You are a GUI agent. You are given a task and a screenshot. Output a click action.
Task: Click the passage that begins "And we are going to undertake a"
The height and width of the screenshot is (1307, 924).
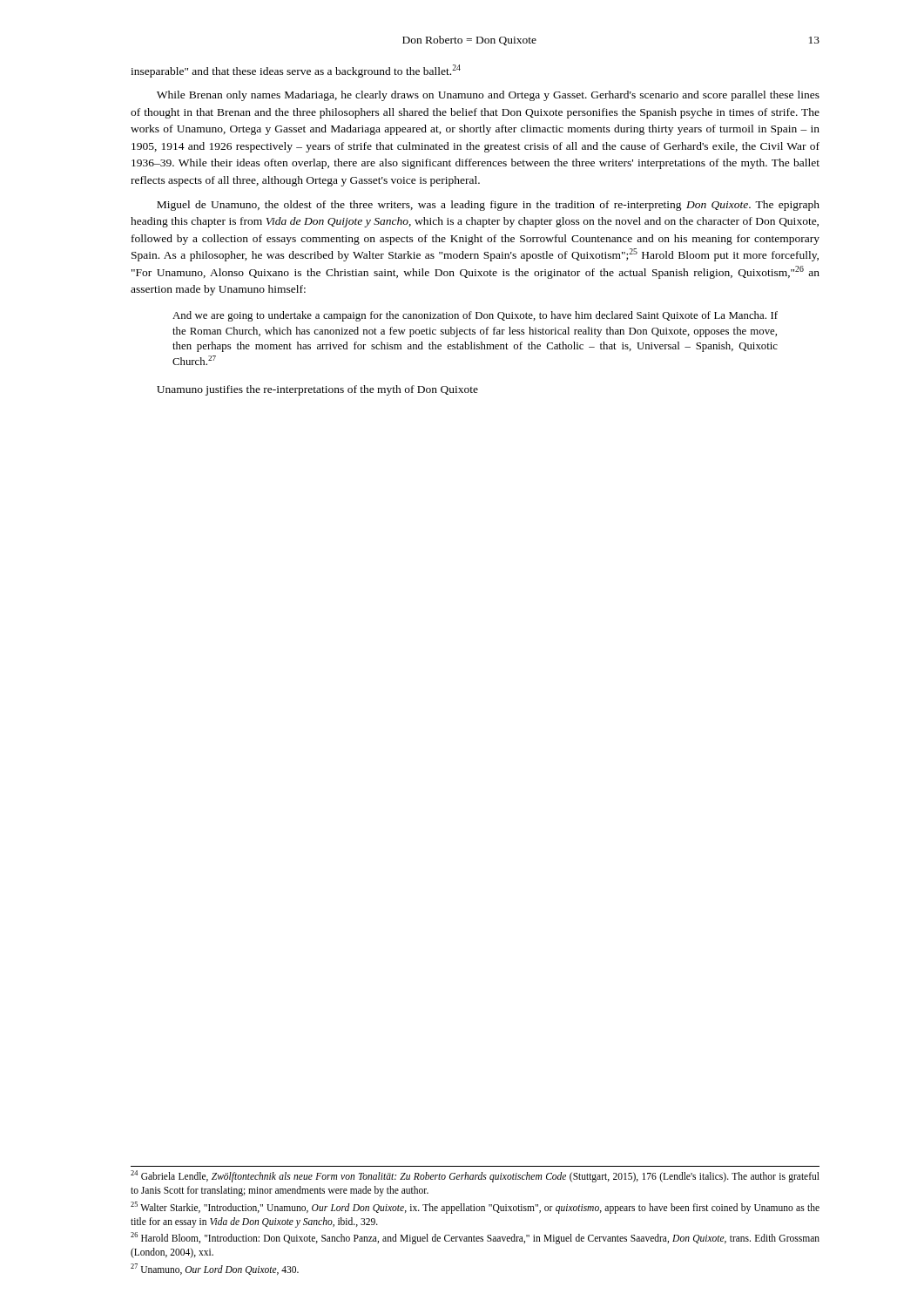point(475,339)
